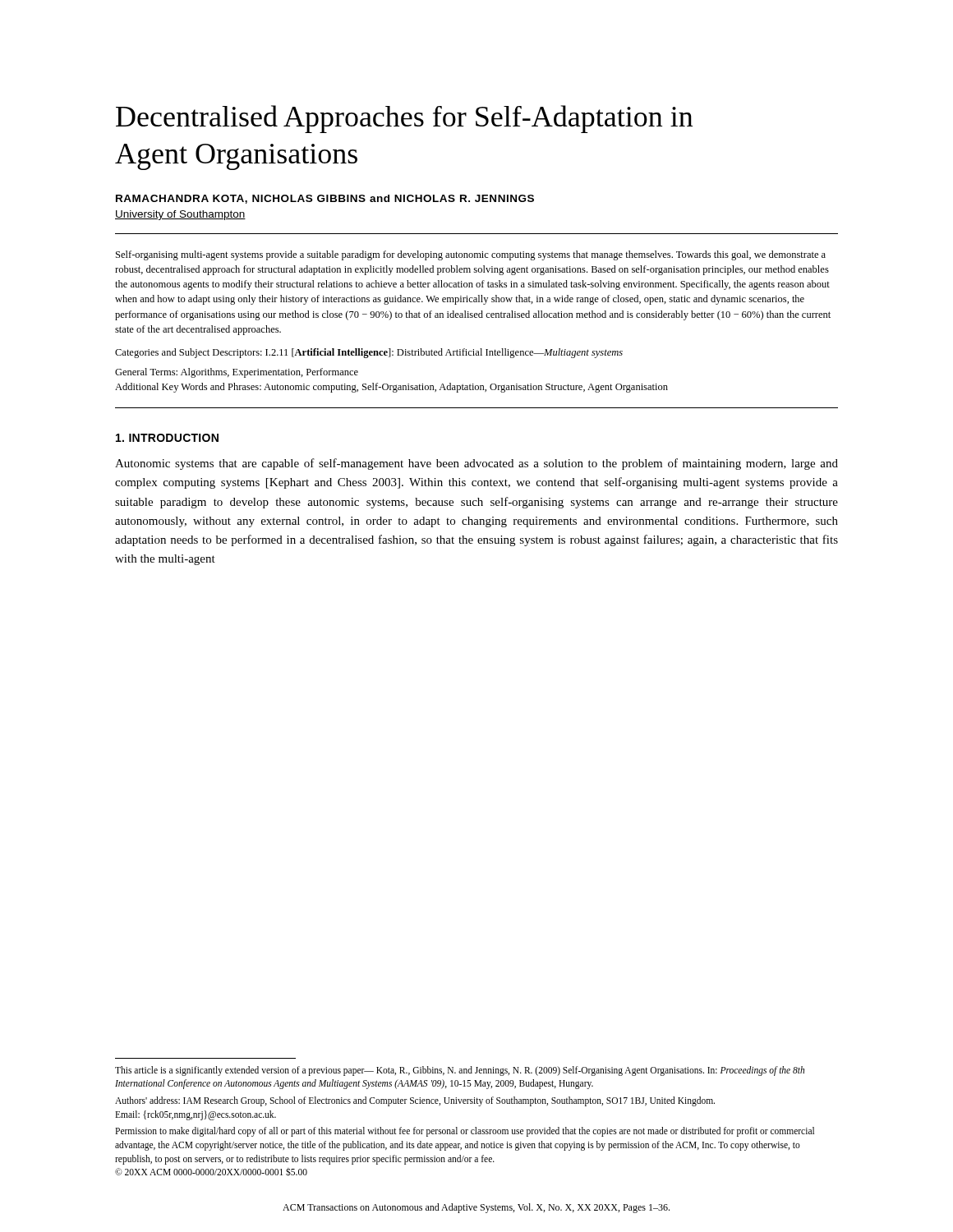Find the block on this page that starts "RAMACHANDRA KOTA, NICHOLAS GIBBINS"
Image resolution: width=953 pixels, height=1232 pixels.
[x=476, y=206]
